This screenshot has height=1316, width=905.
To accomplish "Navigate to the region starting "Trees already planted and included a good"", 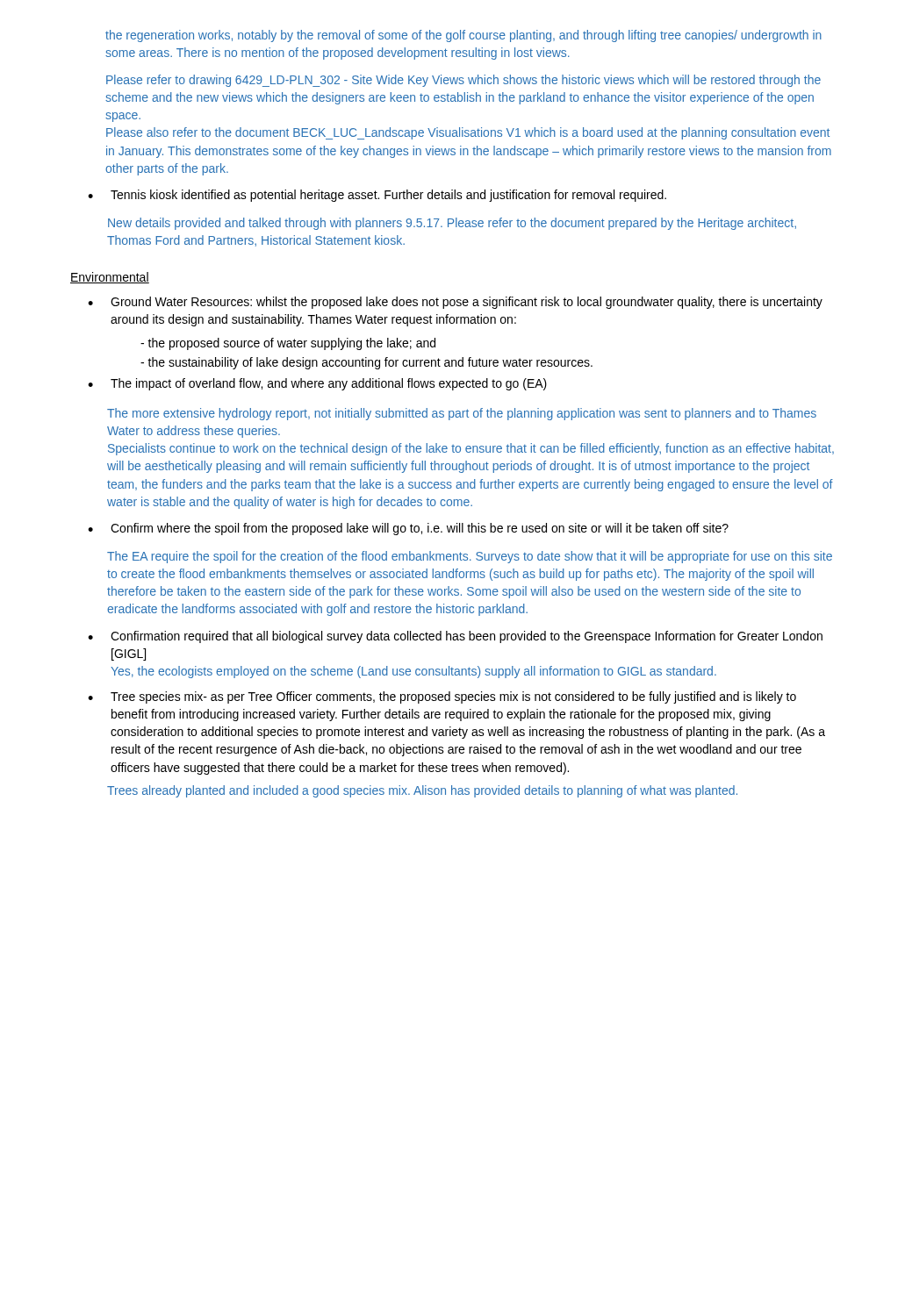I will [471, 791].
